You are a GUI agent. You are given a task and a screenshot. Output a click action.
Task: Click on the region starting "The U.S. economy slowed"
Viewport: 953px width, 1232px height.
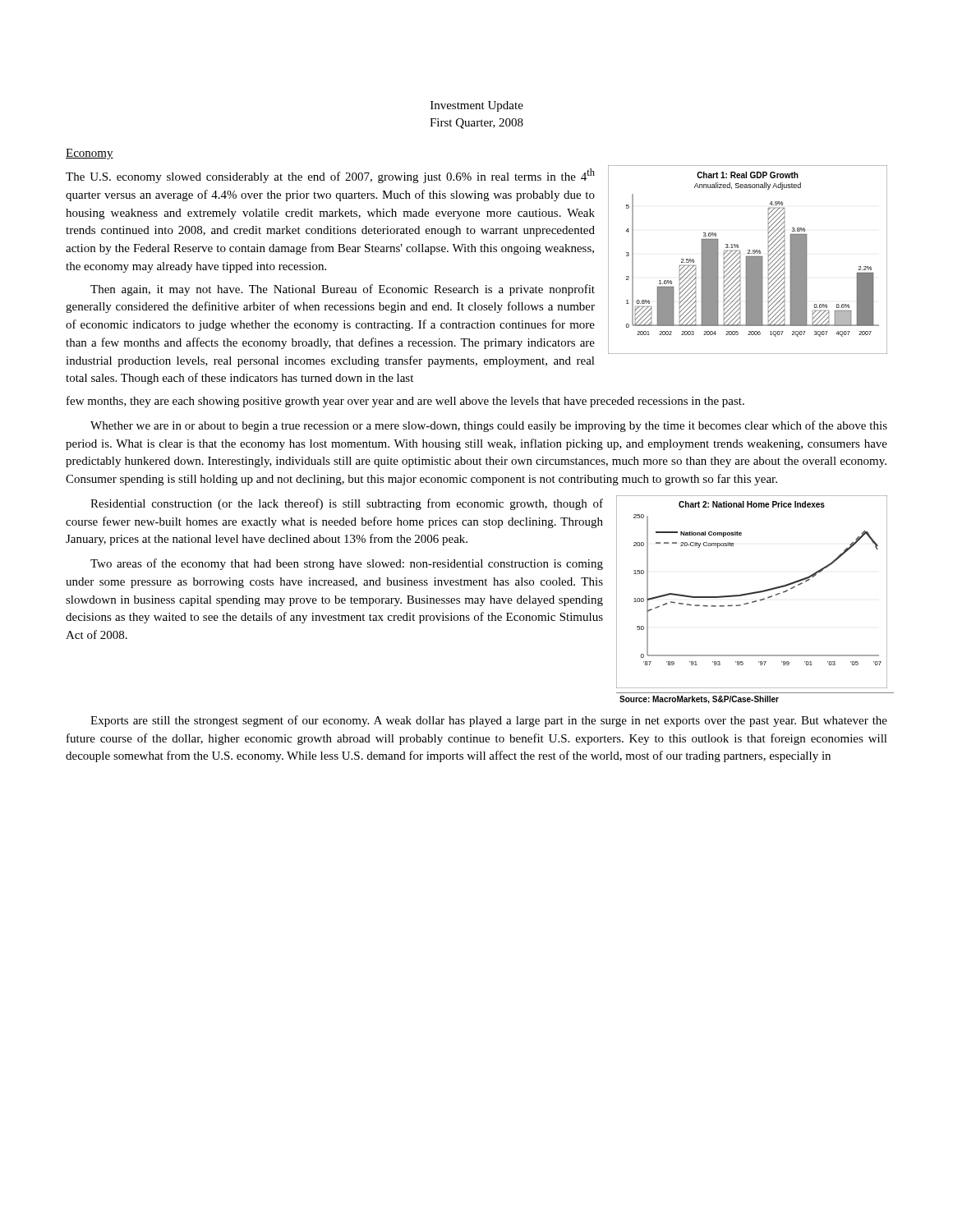coord(476,276)
